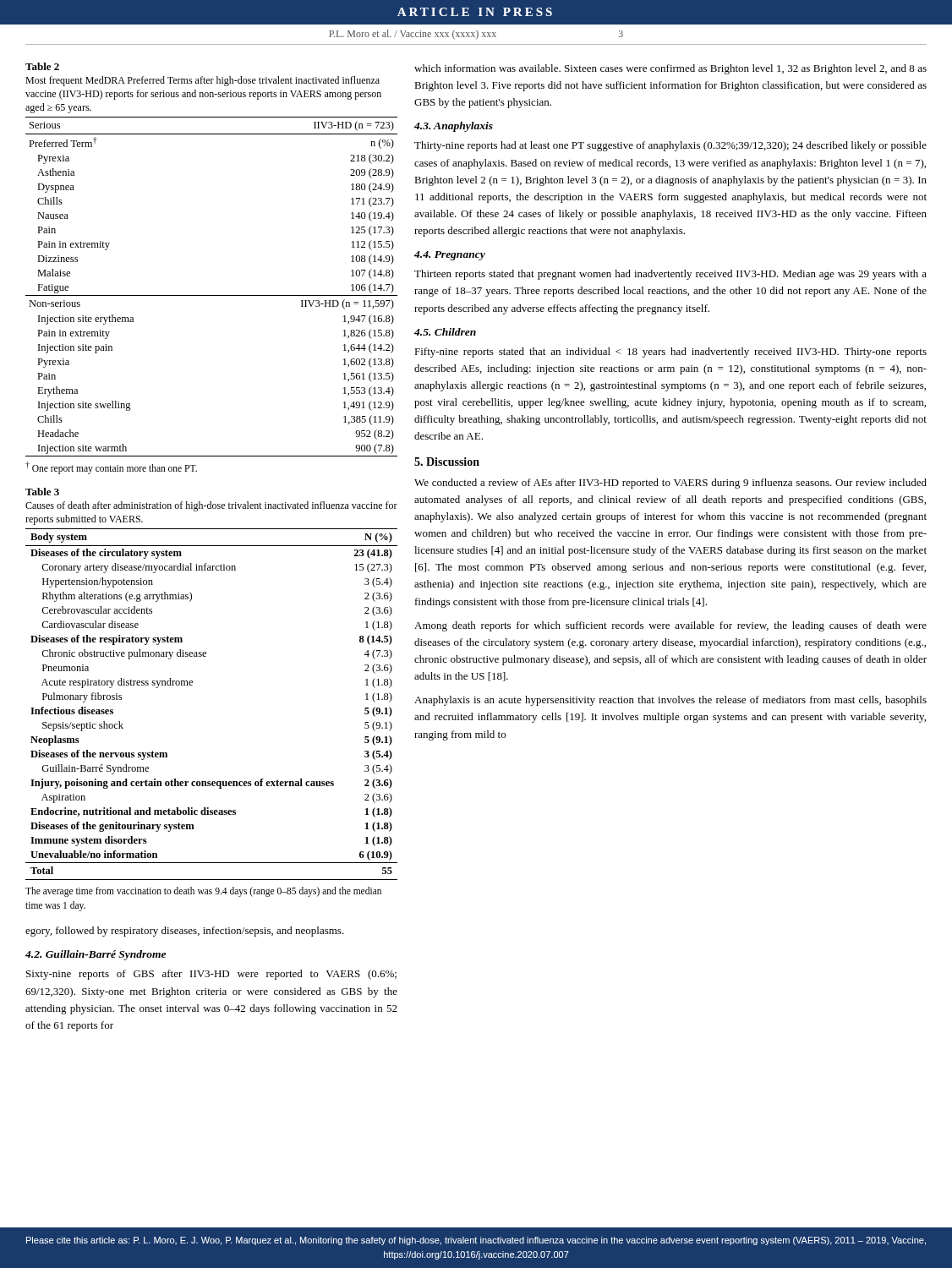The image size is (952, 1268).
Task: Point to the text block starting "egory, followed by respiratory diseases, infection/sepsis,"
Action: click(x=185, y=931)
